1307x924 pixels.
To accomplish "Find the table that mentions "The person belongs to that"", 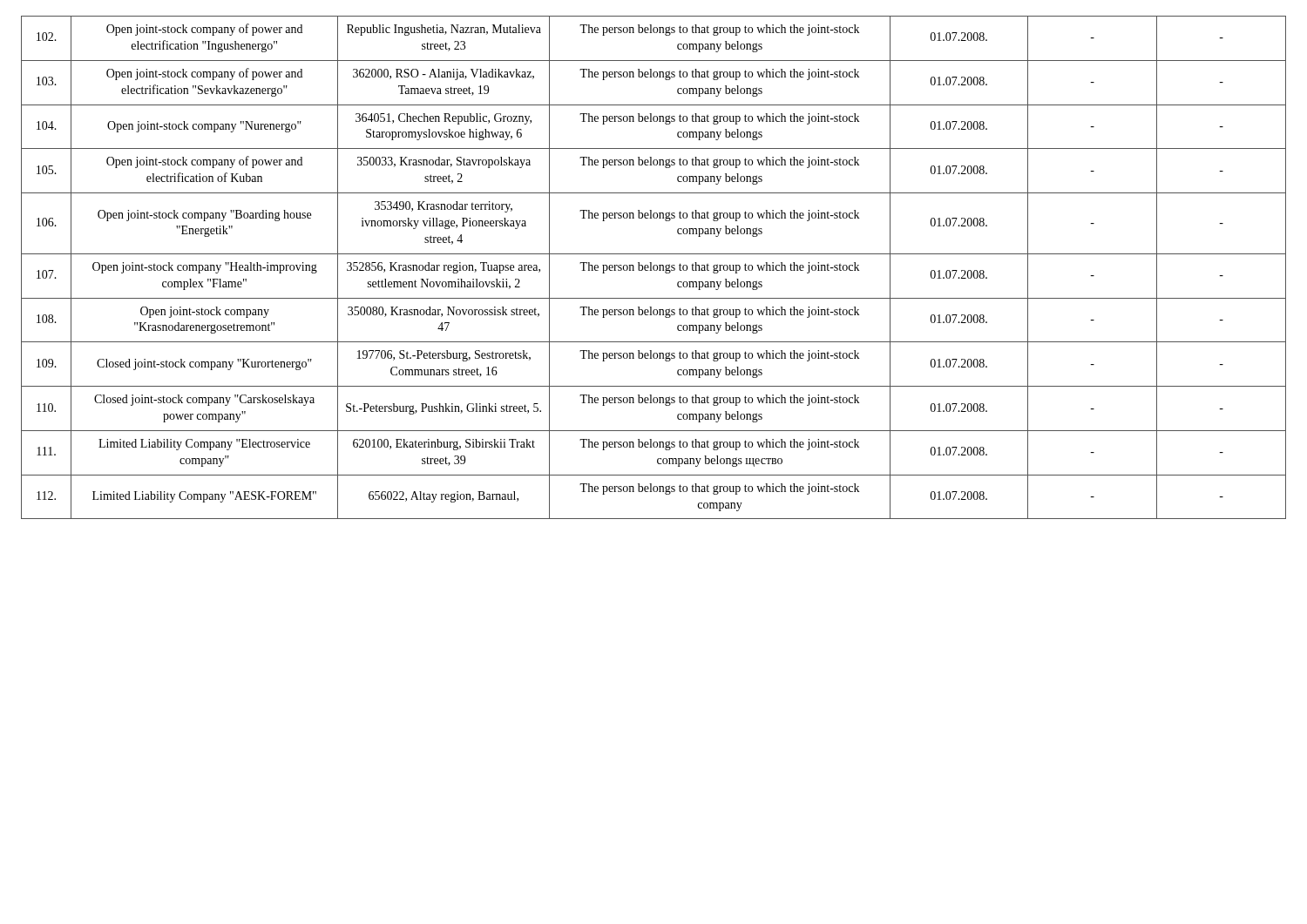I will (x=654, y=268).
